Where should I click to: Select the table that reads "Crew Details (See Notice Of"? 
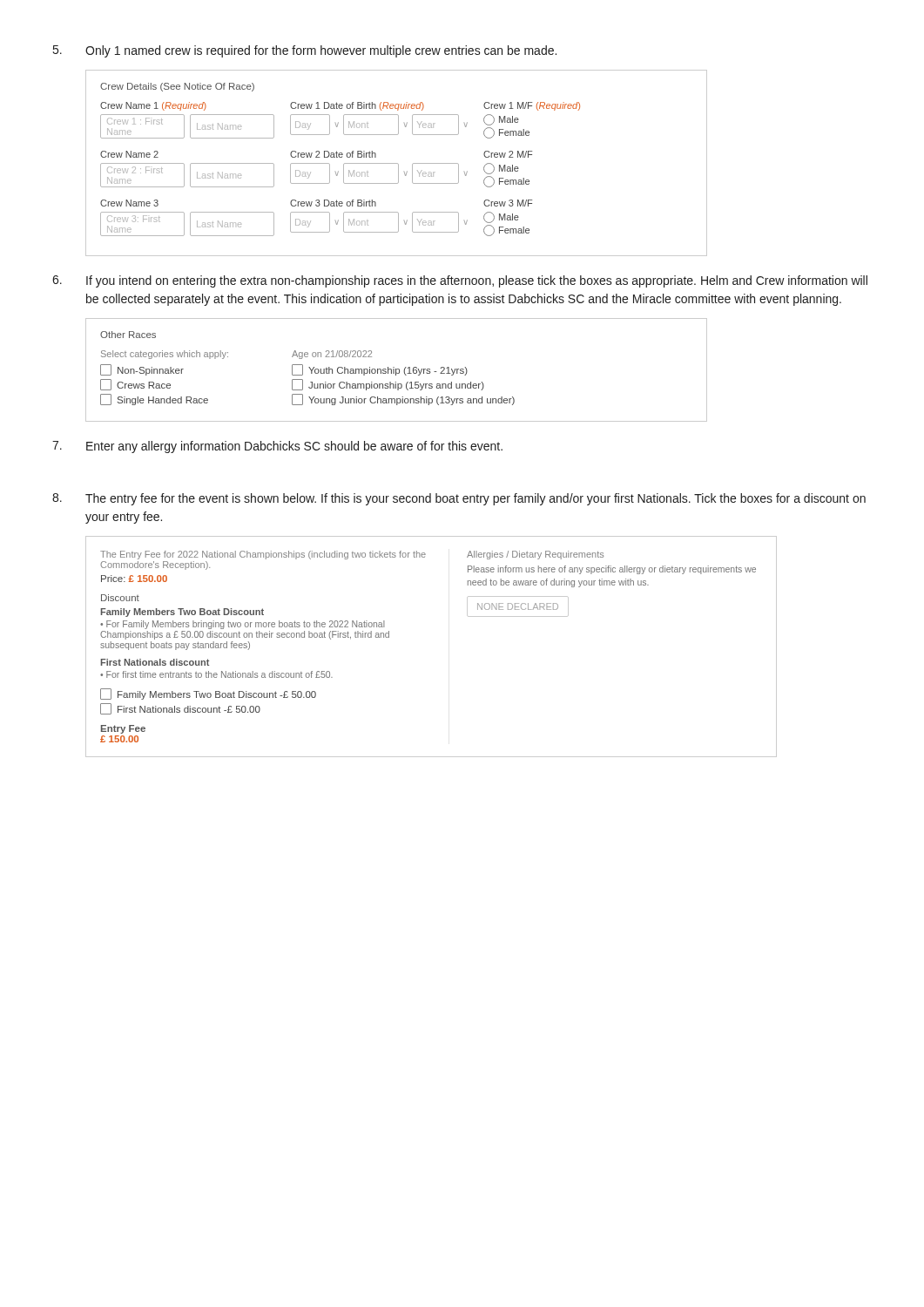tap(396, 163)
